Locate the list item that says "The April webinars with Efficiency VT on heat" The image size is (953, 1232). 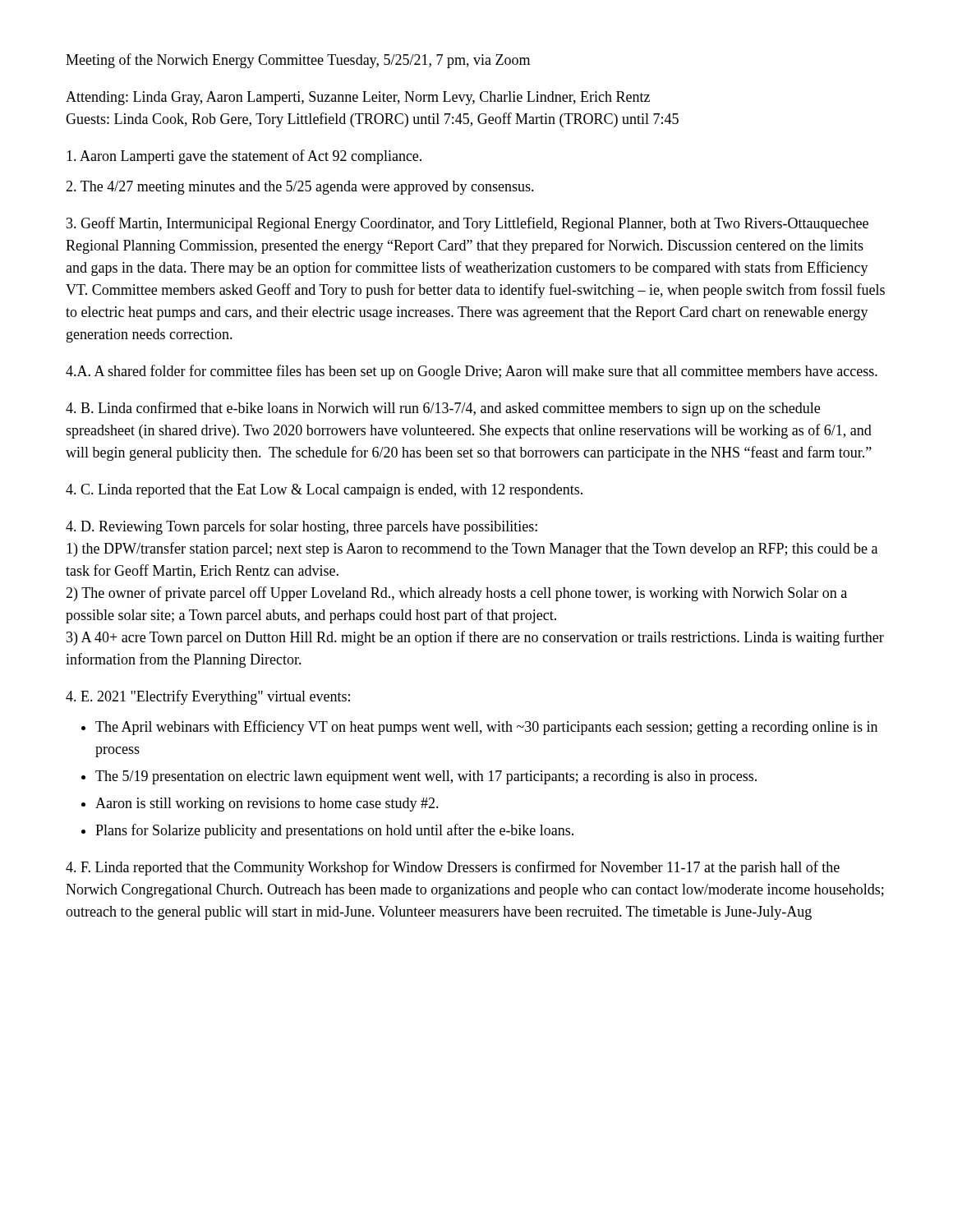pyautogui.click(x=487, y=738)
